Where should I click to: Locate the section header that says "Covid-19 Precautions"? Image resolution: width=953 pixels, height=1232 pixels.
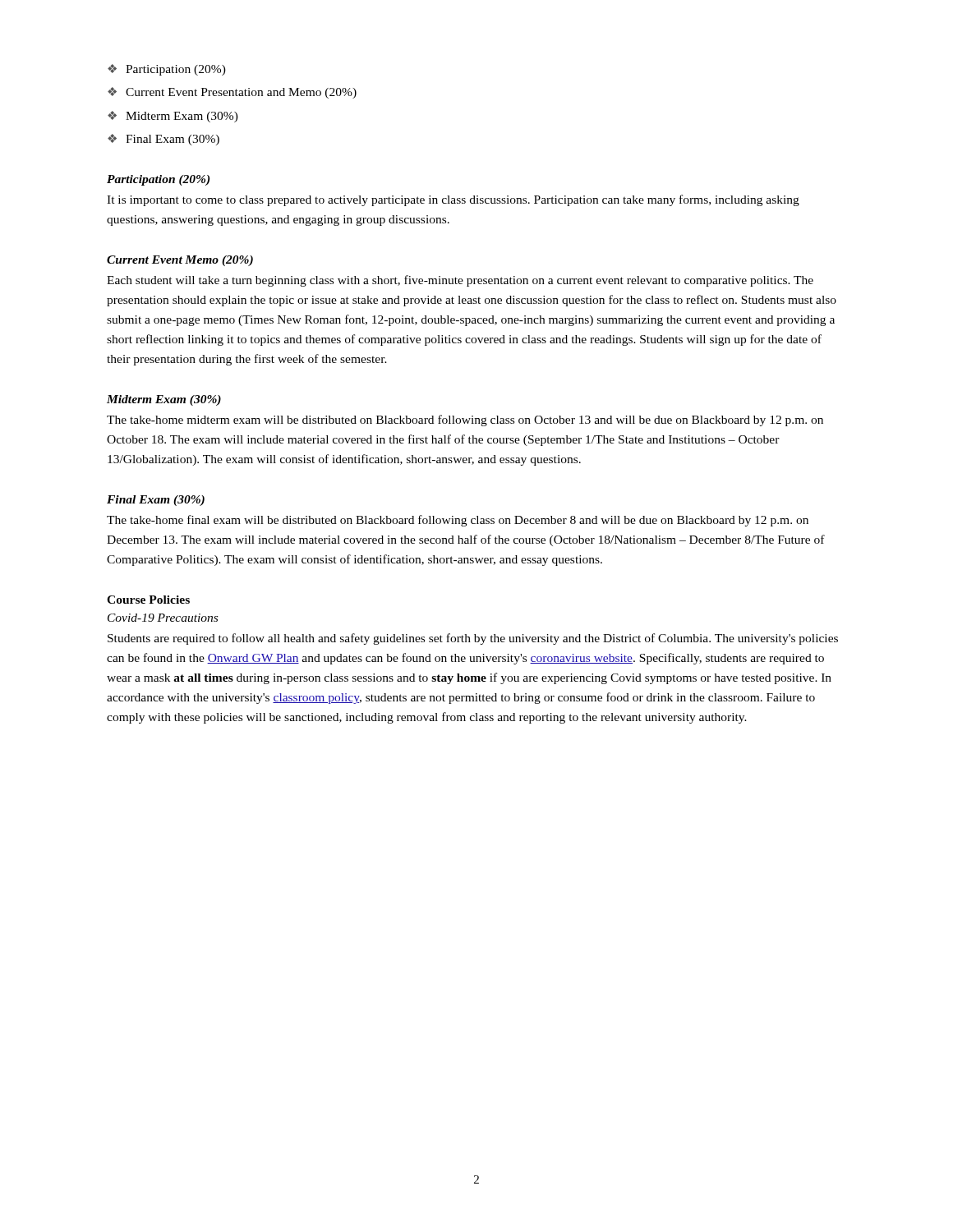(163, 617)
